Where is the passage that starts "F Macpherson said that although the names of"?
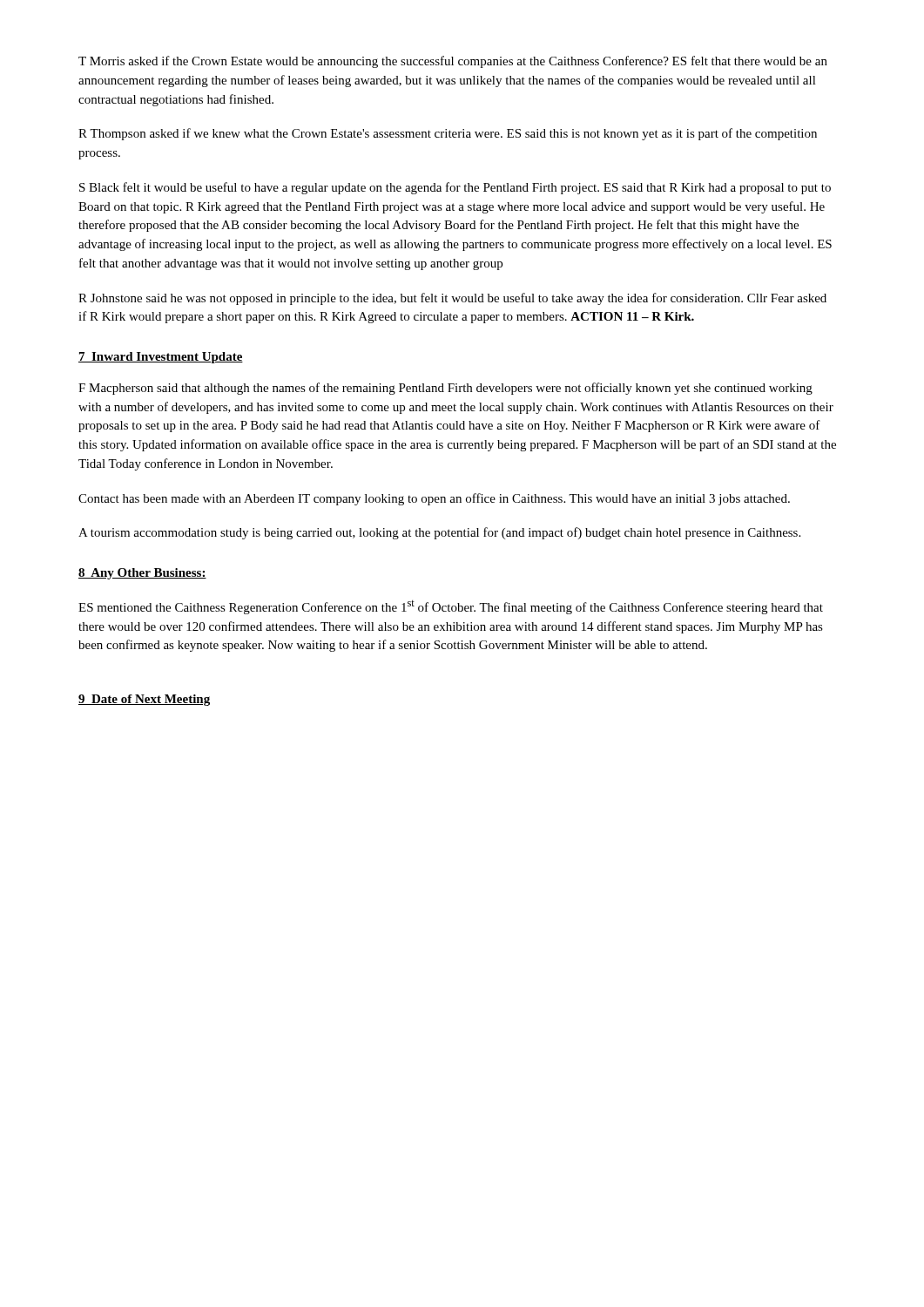 click(x=457, y=425)
